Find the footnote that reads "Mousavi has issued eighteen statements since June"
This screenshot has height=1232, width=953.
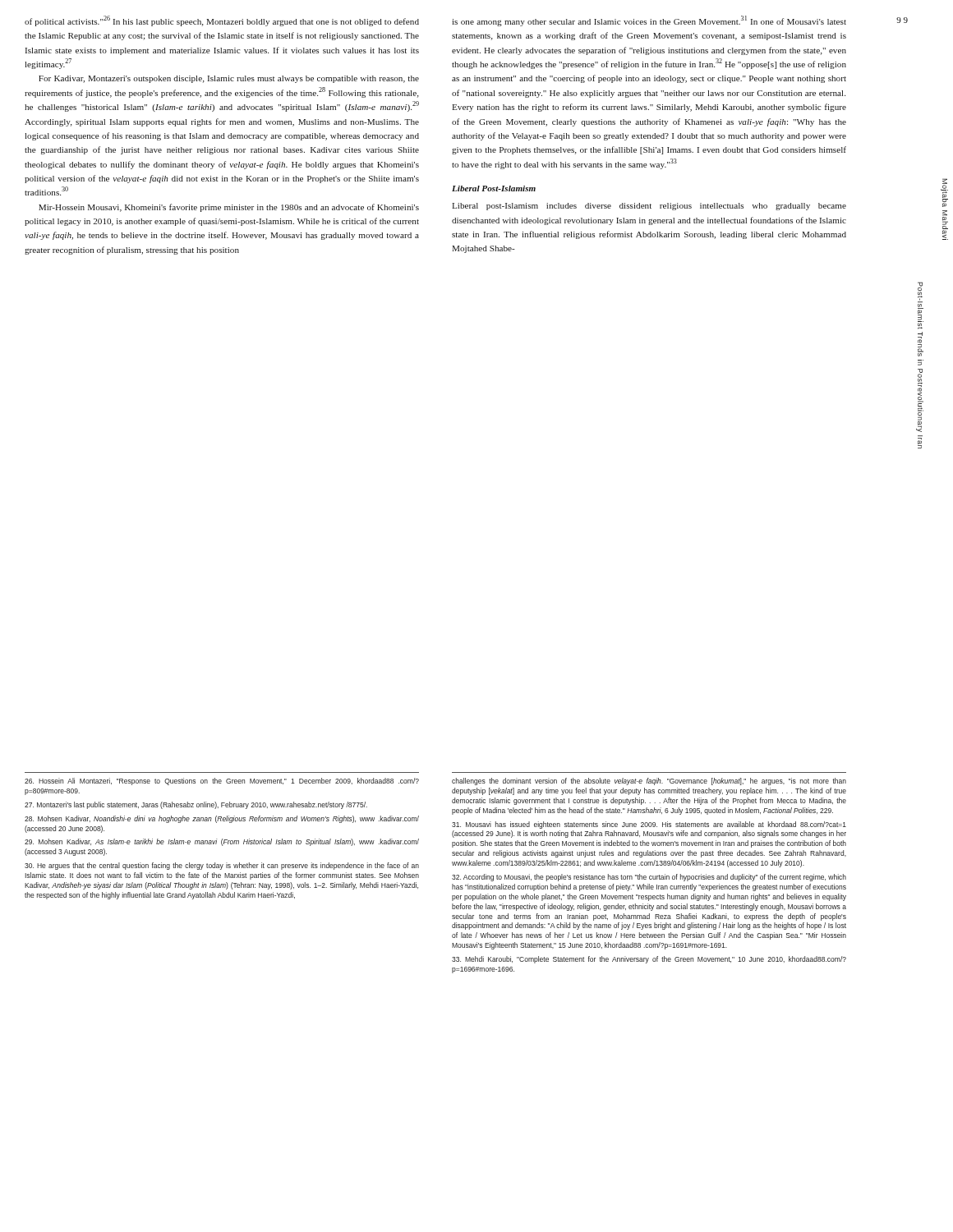click(x=649, y=844)
